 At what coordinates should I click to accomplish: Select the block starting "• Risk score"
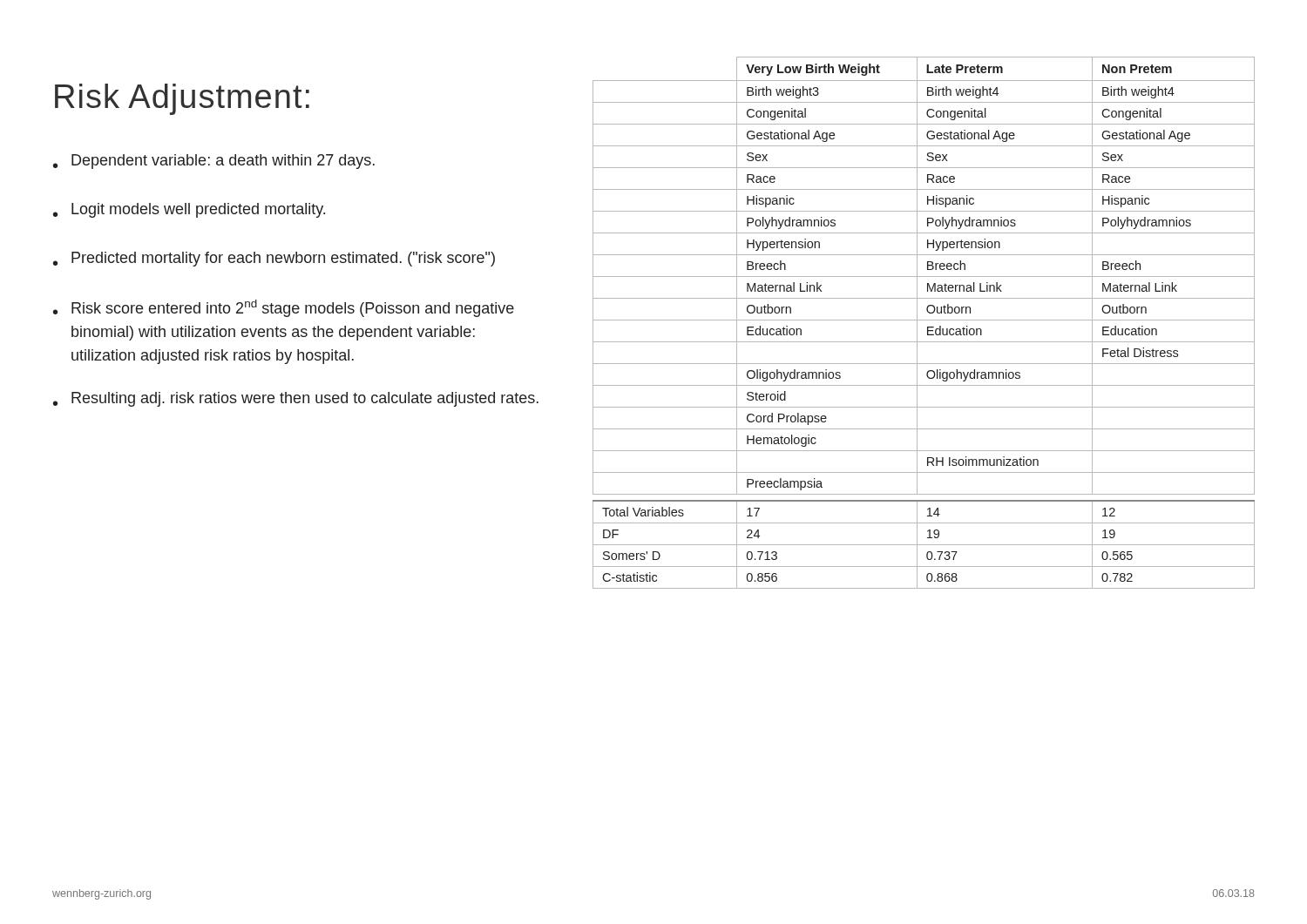pos(296,331)
